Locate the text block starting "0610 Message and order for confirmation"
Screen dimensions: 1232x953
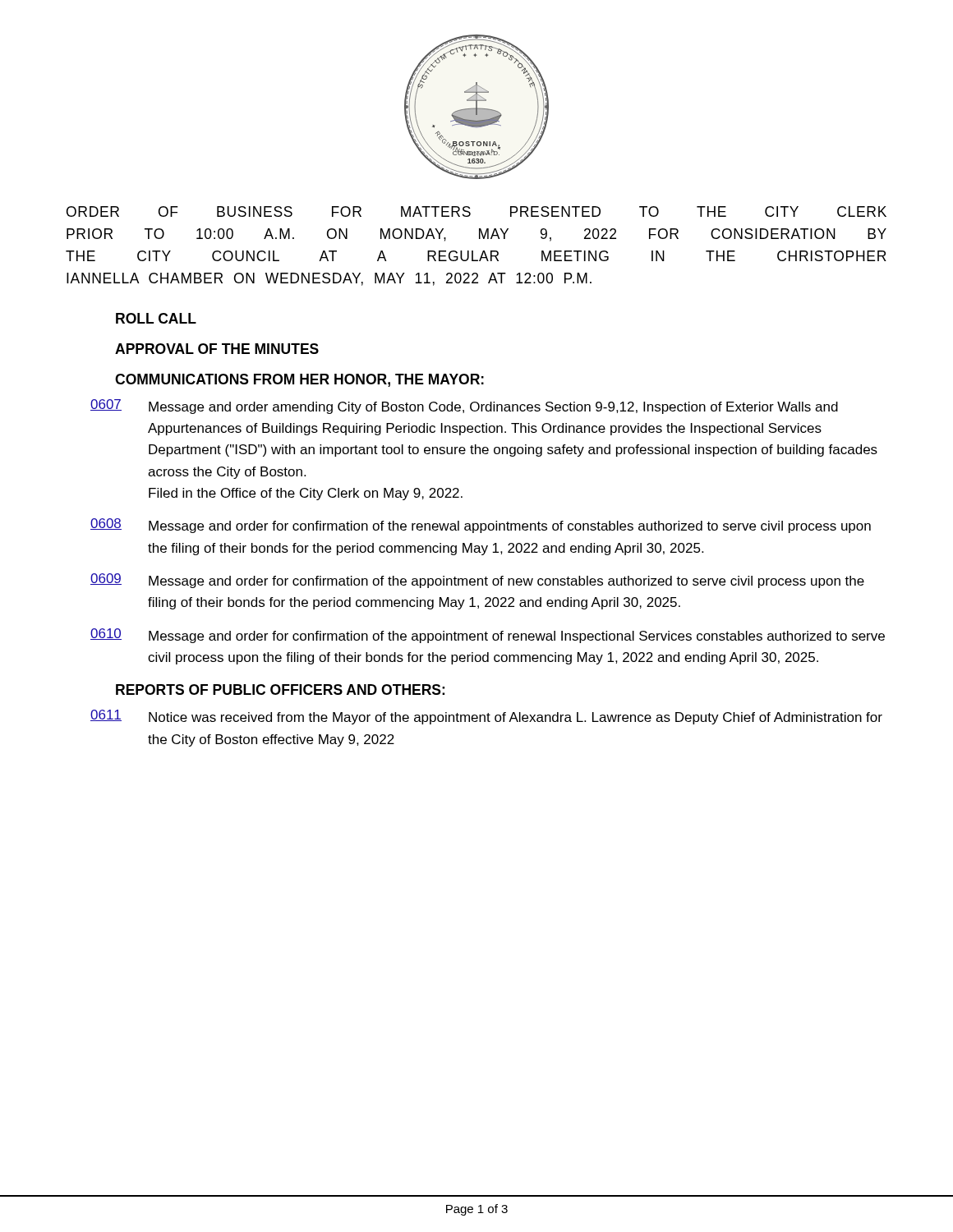tap(489, 647)
